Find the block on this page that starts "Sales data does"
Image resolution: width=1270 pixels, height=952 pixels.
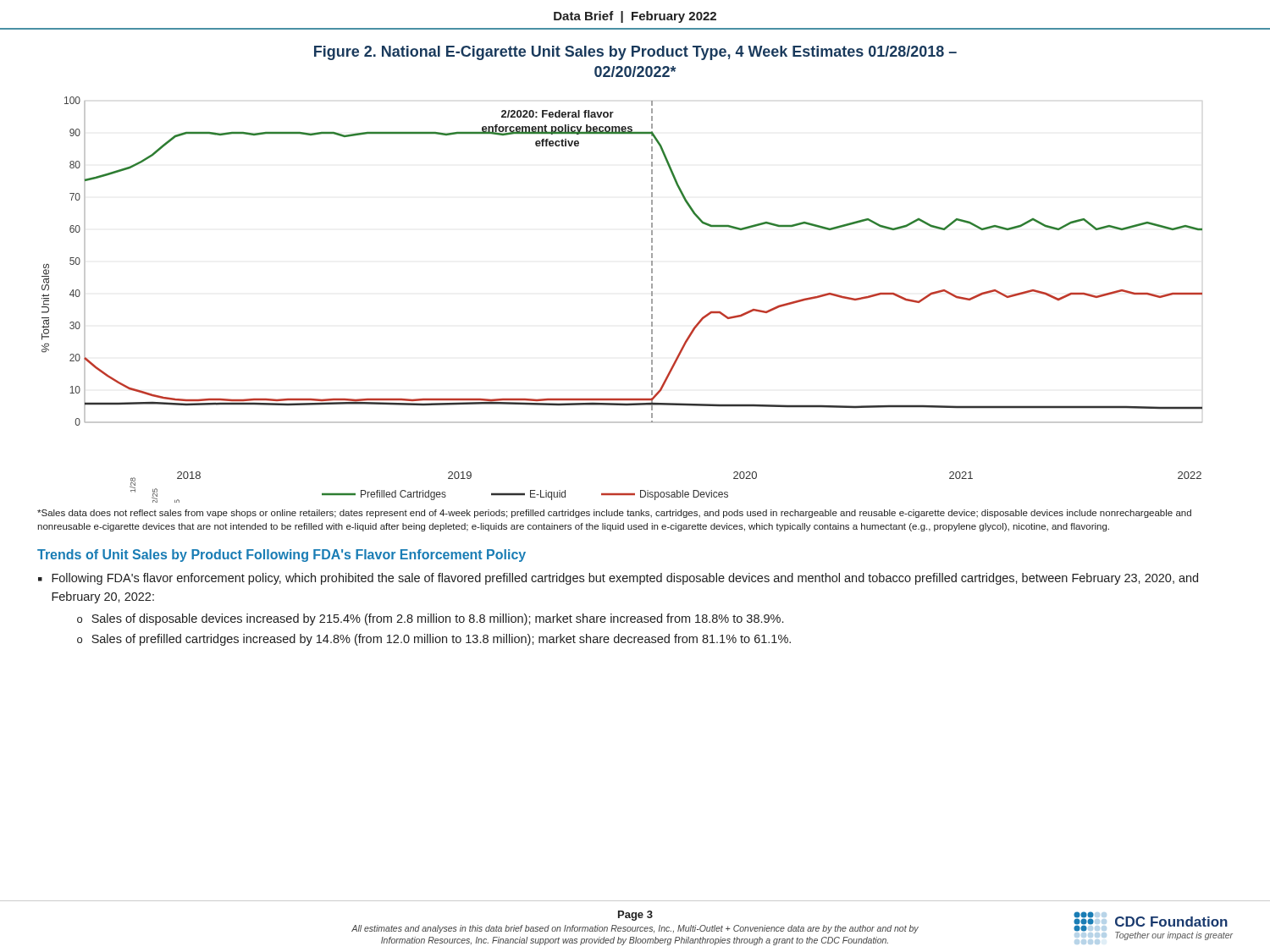click(x=614, y=520)
